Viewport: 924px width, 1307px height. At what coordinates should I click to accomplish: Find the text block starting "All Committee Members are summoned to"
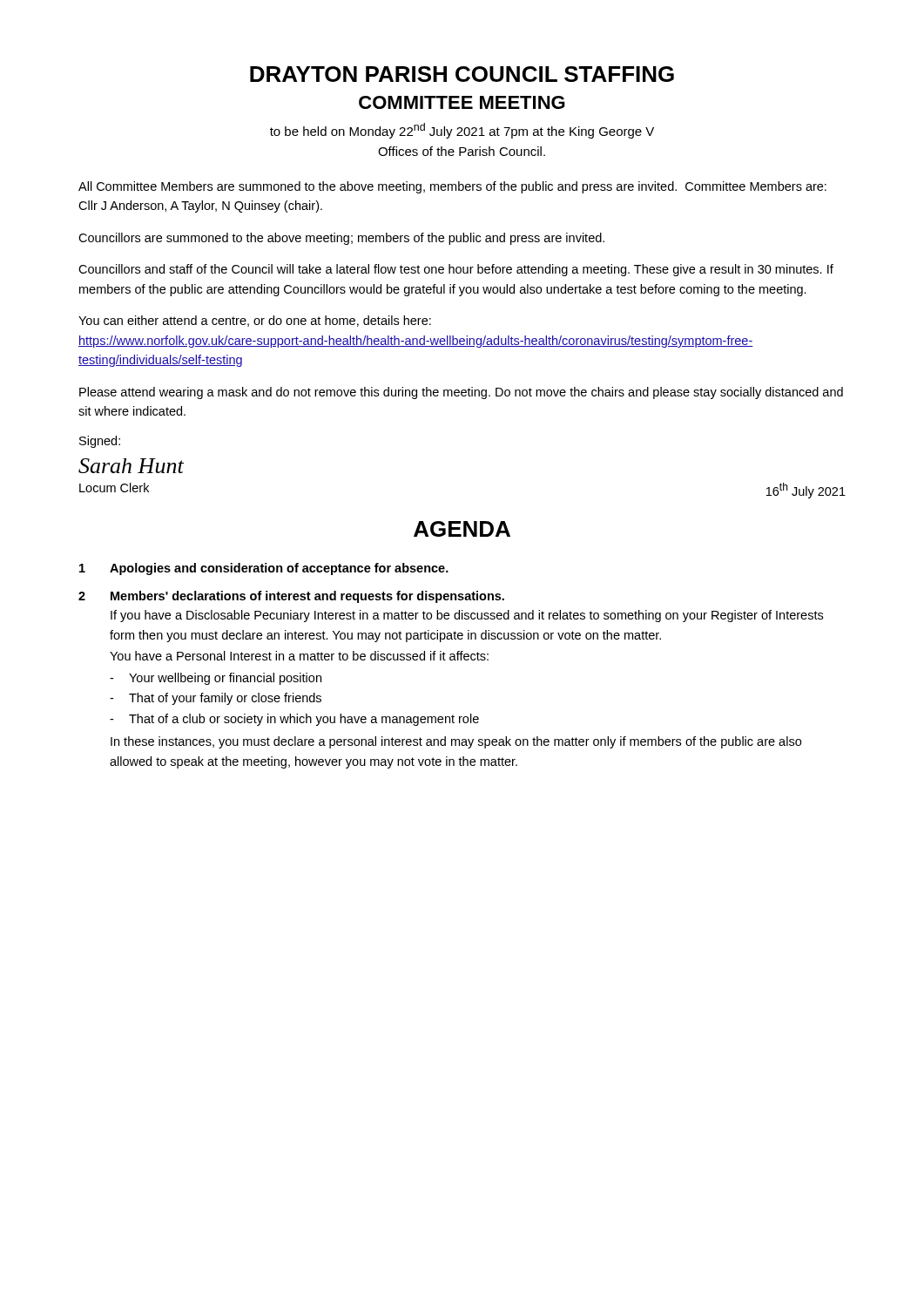pos(453,196)
